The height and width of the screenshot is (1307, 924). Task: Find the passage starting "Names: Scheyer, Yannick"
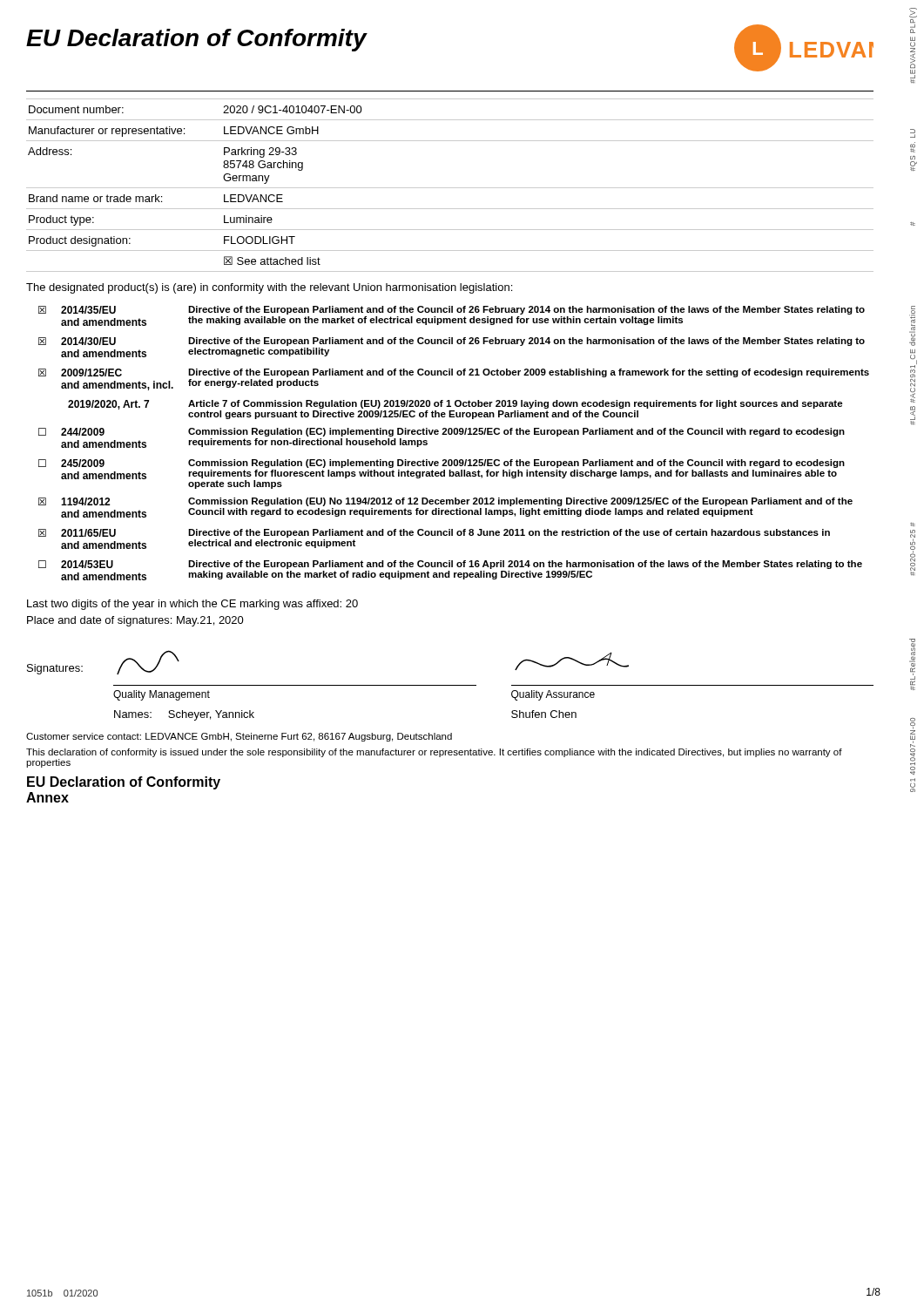click(x=184, y=714)
